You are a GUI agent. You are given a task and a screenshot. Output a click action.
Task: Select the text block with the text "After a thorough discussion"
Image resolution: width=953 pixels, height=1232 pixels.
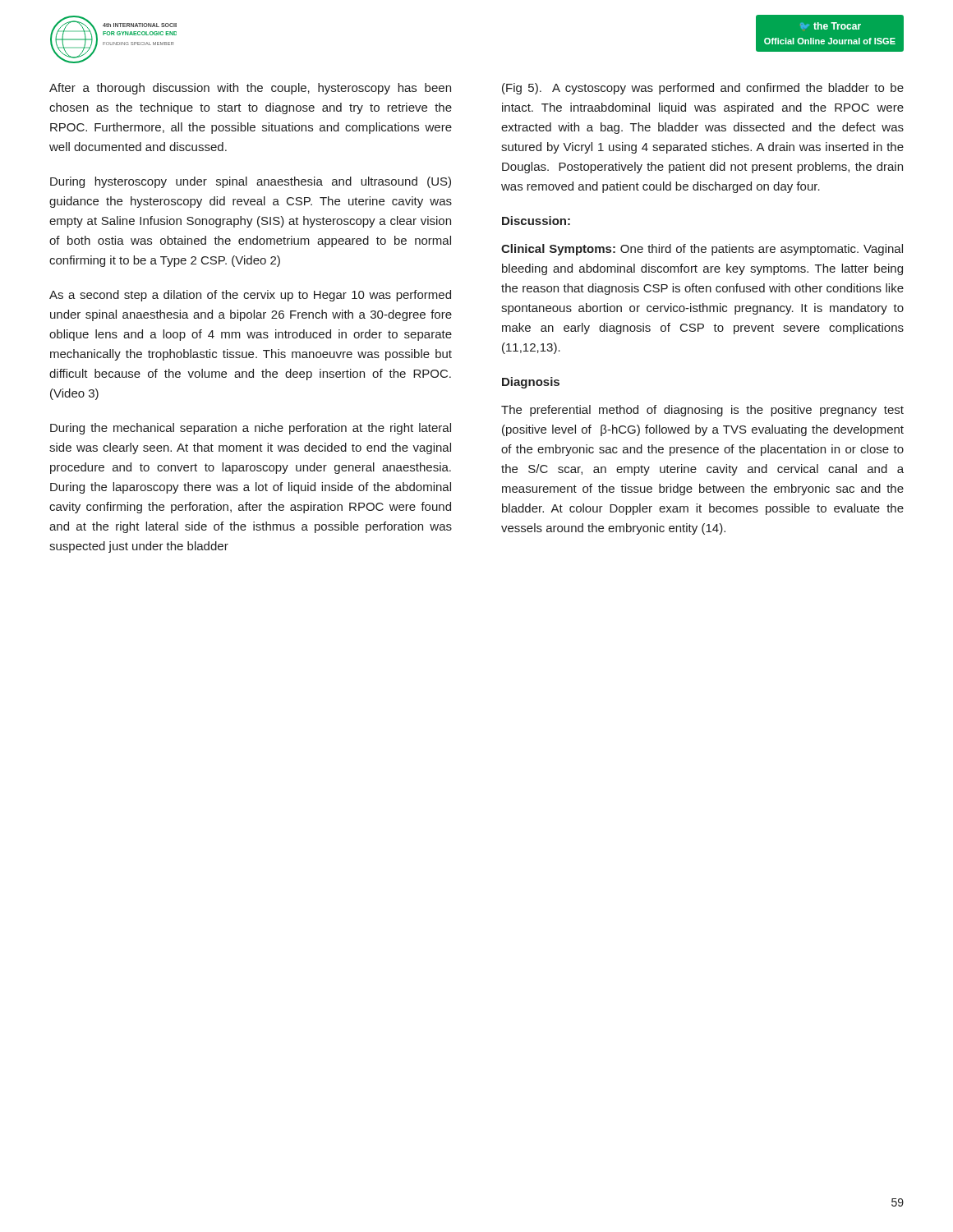click(x=251, y=117)
